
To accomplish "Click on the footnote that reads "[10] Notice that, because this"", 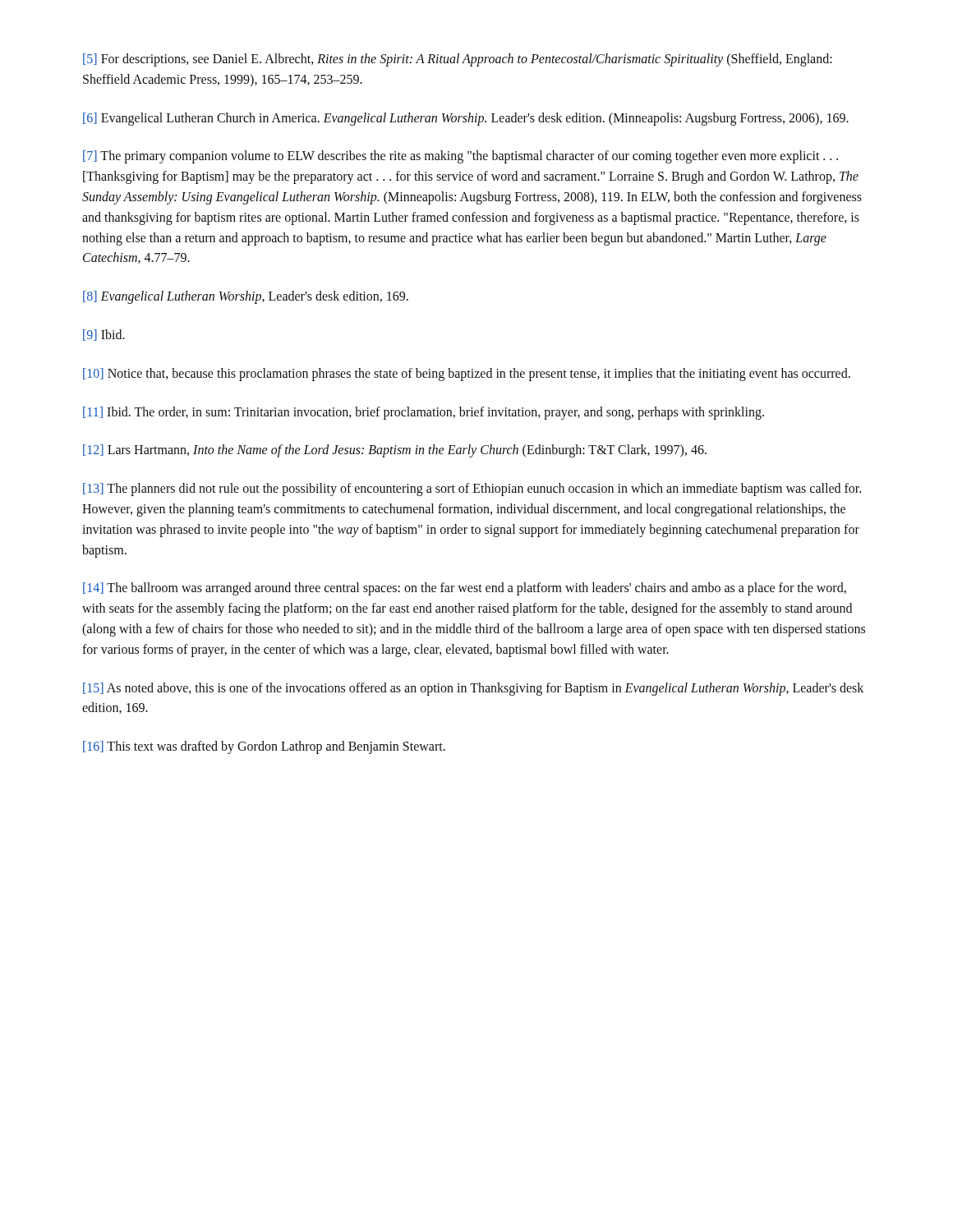I will click(x=466, y=373).
